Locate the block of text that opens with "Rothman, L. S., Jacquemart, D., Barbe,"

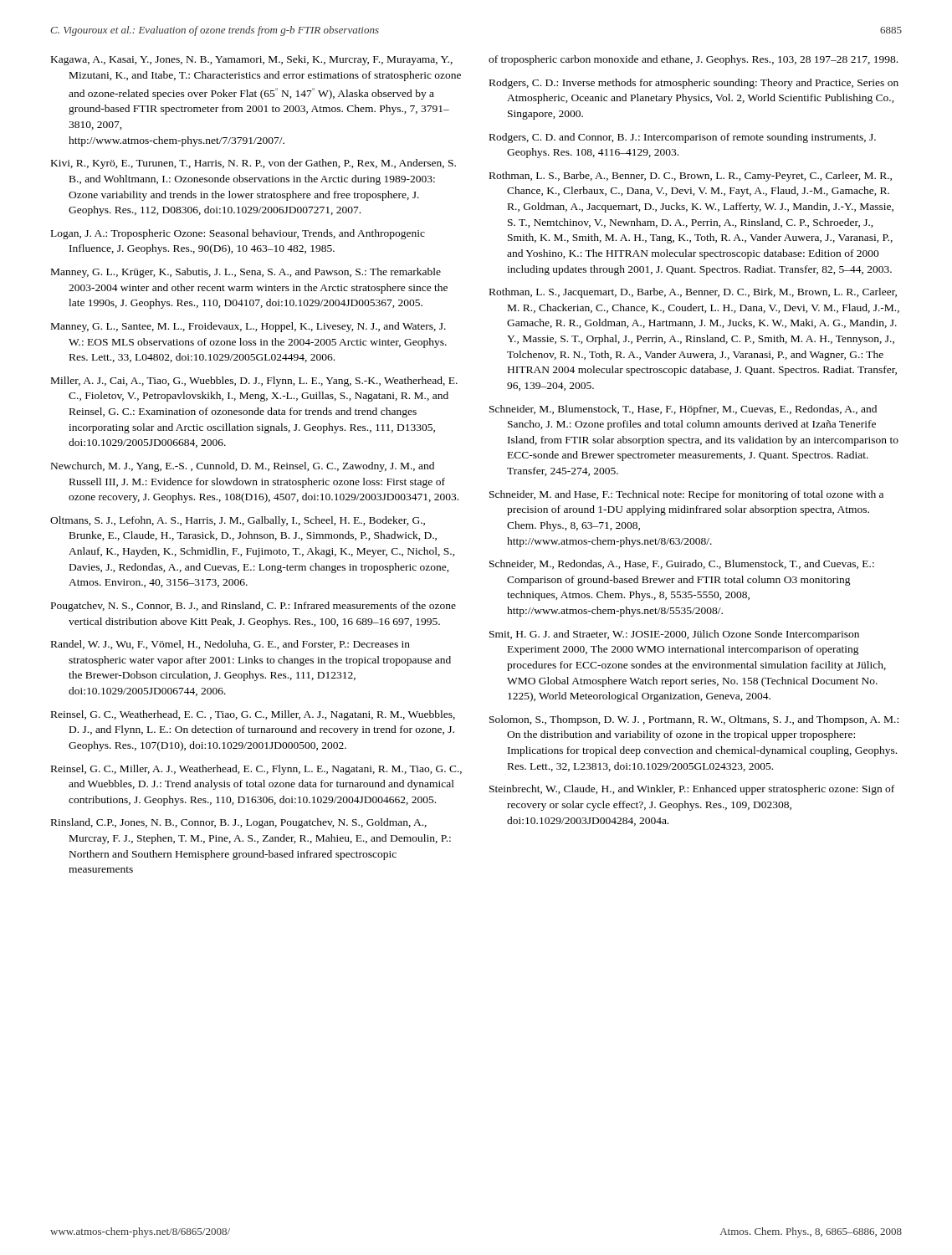[694, 338]
